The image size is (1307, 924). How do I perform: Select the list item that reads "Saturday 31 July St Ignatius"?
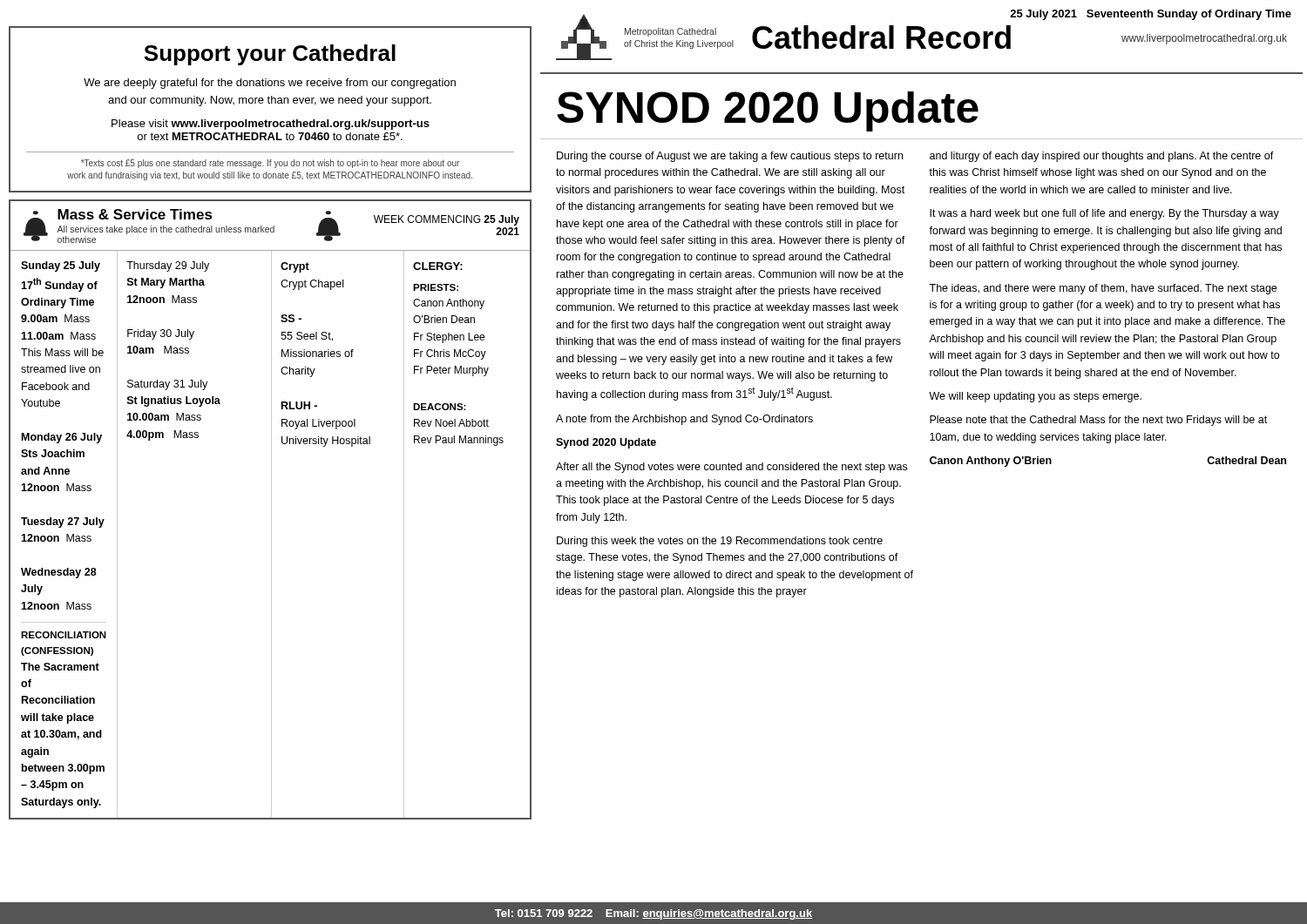173,409
